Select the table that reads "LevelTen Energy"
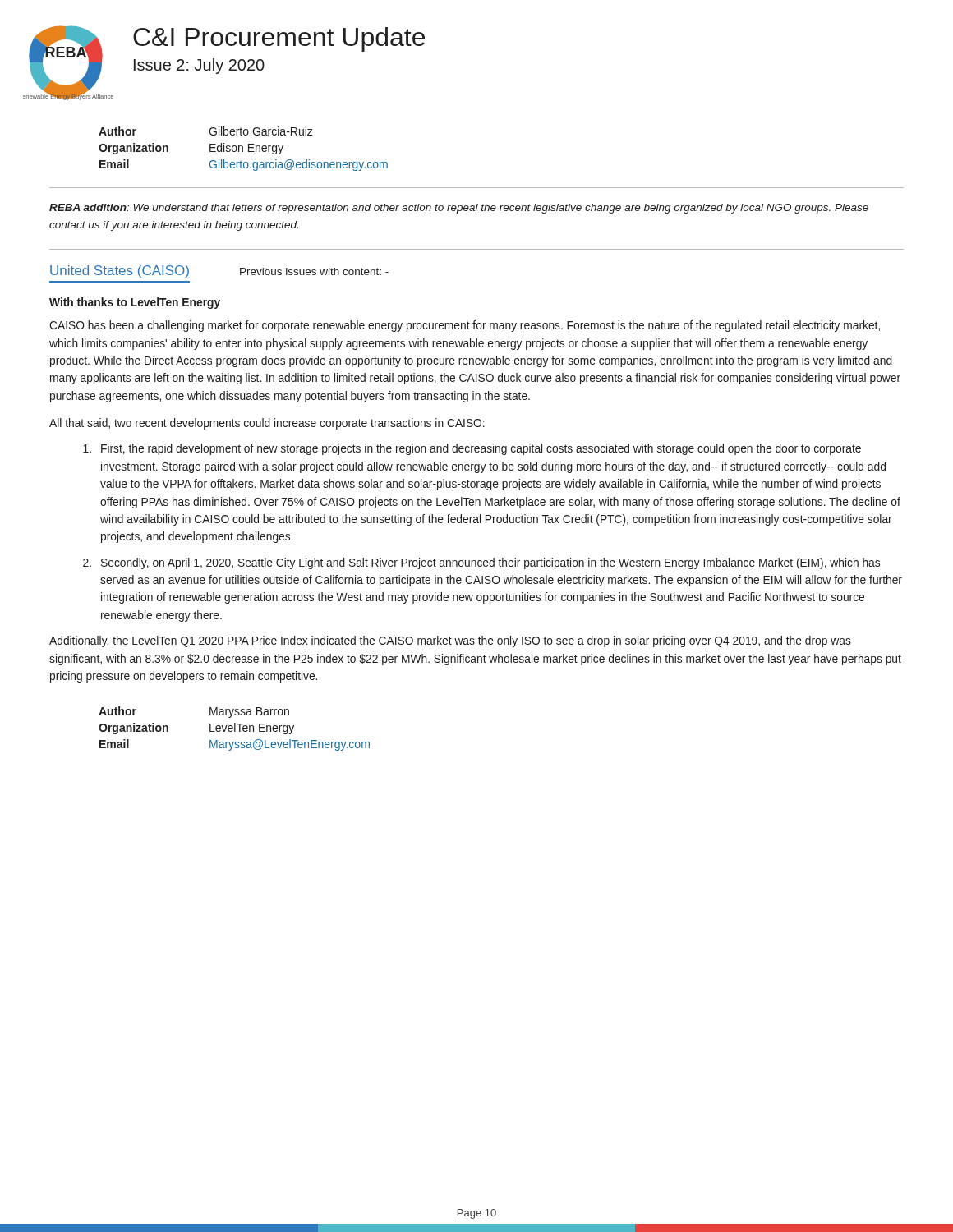This screenshot has width=953, height=1232. point(476,728)
